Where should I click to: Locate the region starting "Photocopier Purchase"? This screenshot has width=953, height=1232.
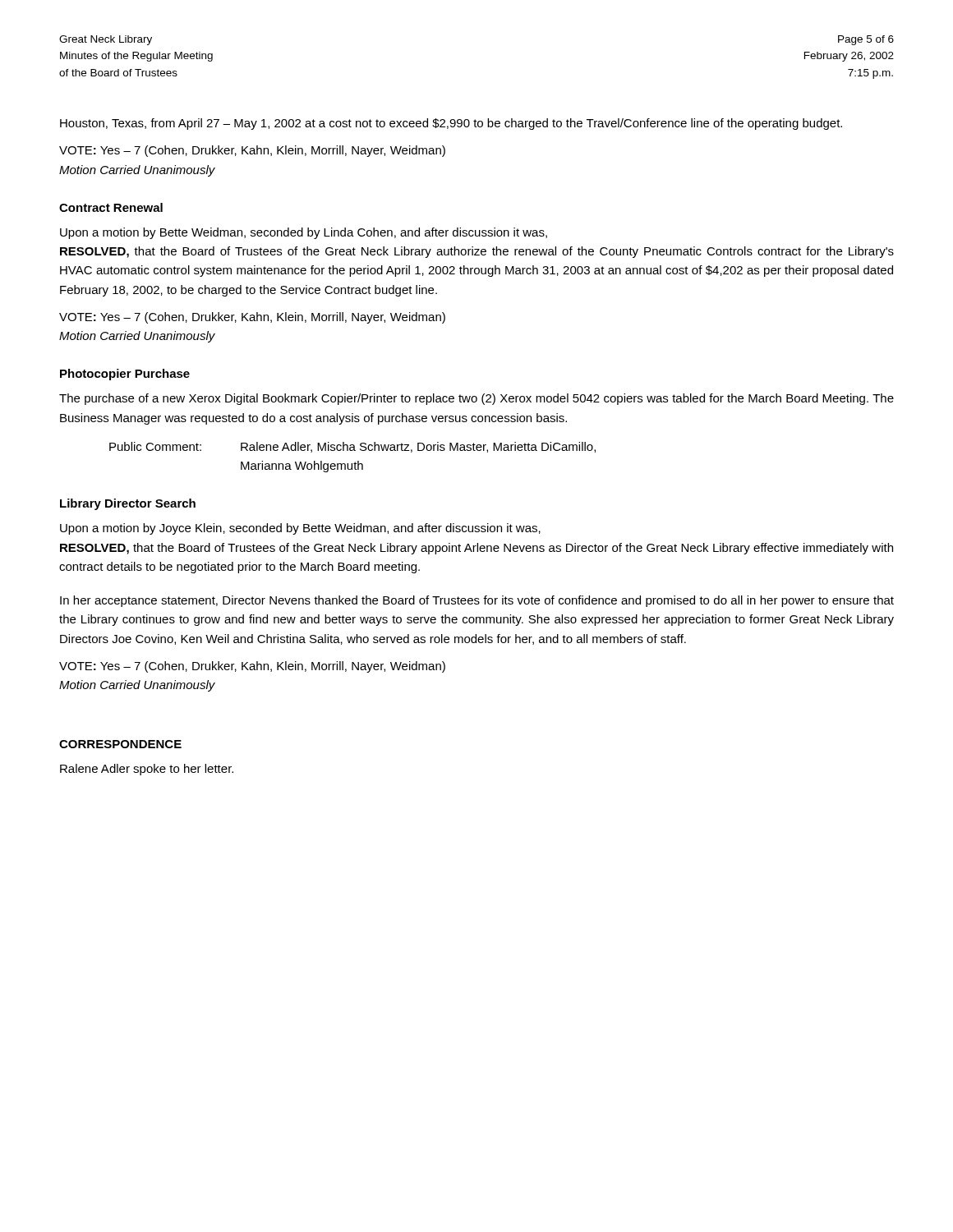tap(125, 373)
